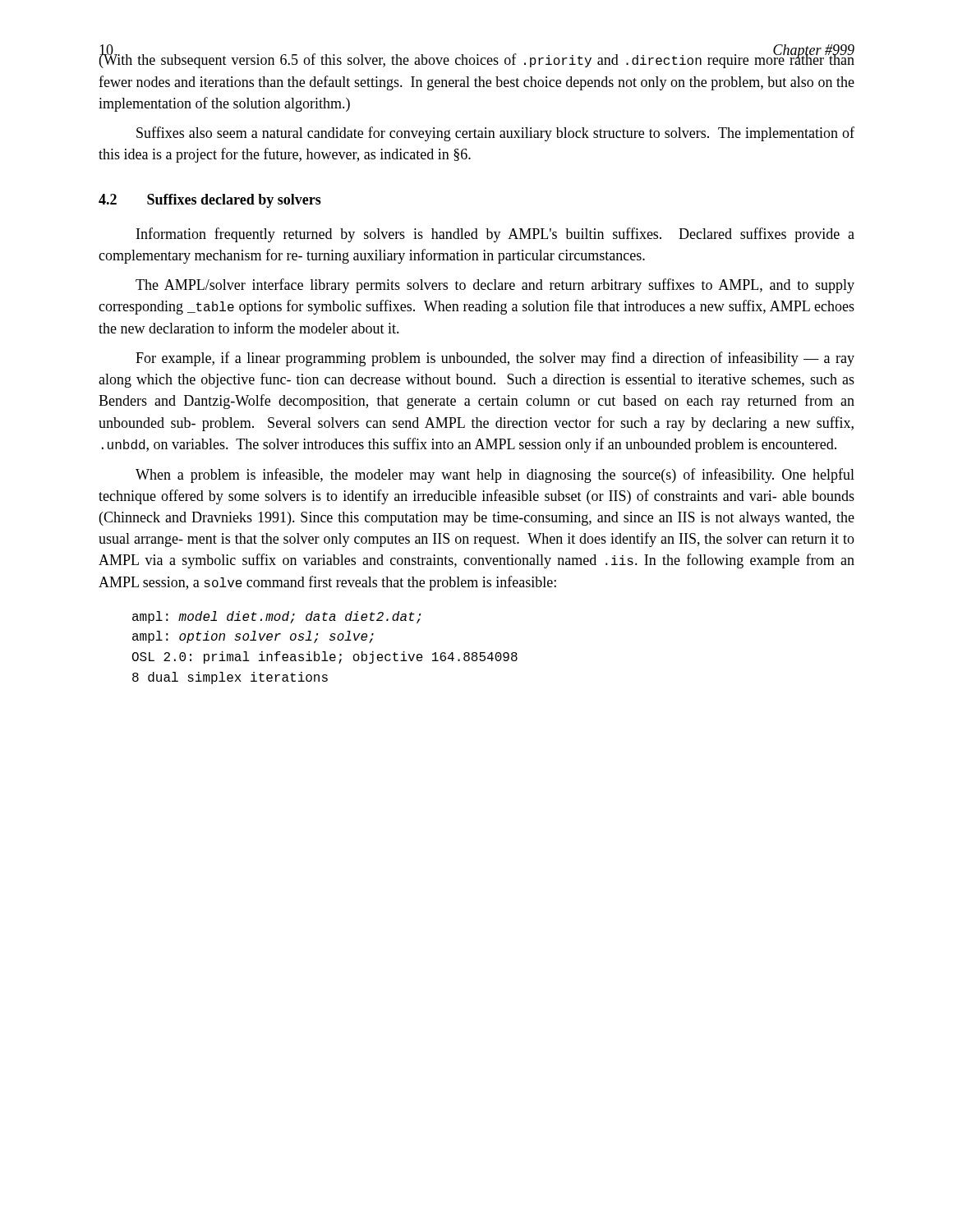Click on the text block that reads "Suffixes also seem a"
This screenshot has width=953, height=1232.
point(476,144)
